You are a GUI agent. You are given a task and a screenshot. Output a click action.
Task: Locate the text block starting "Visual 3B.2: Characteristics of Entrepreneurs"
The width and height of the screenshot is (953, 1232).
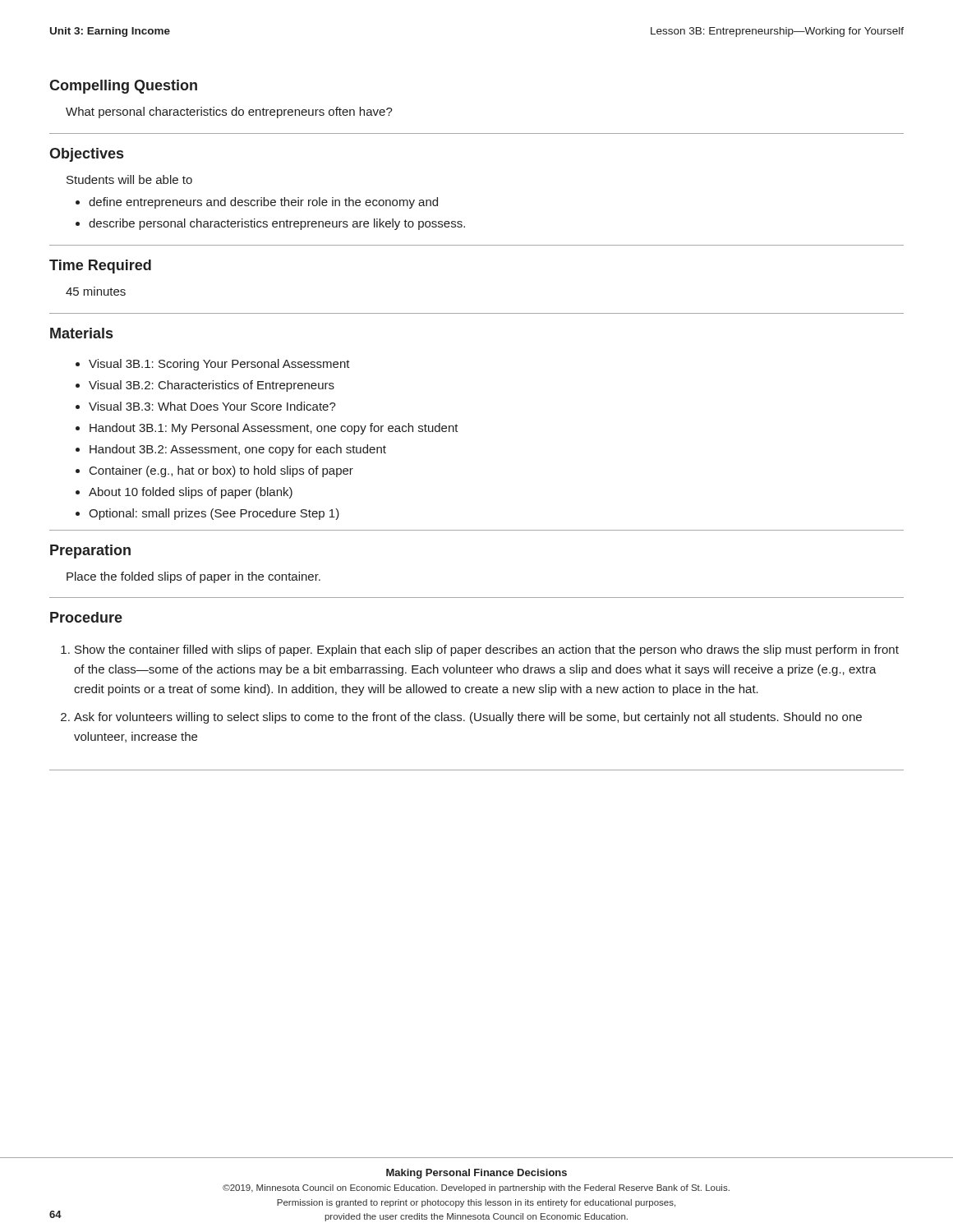[212, 384]
